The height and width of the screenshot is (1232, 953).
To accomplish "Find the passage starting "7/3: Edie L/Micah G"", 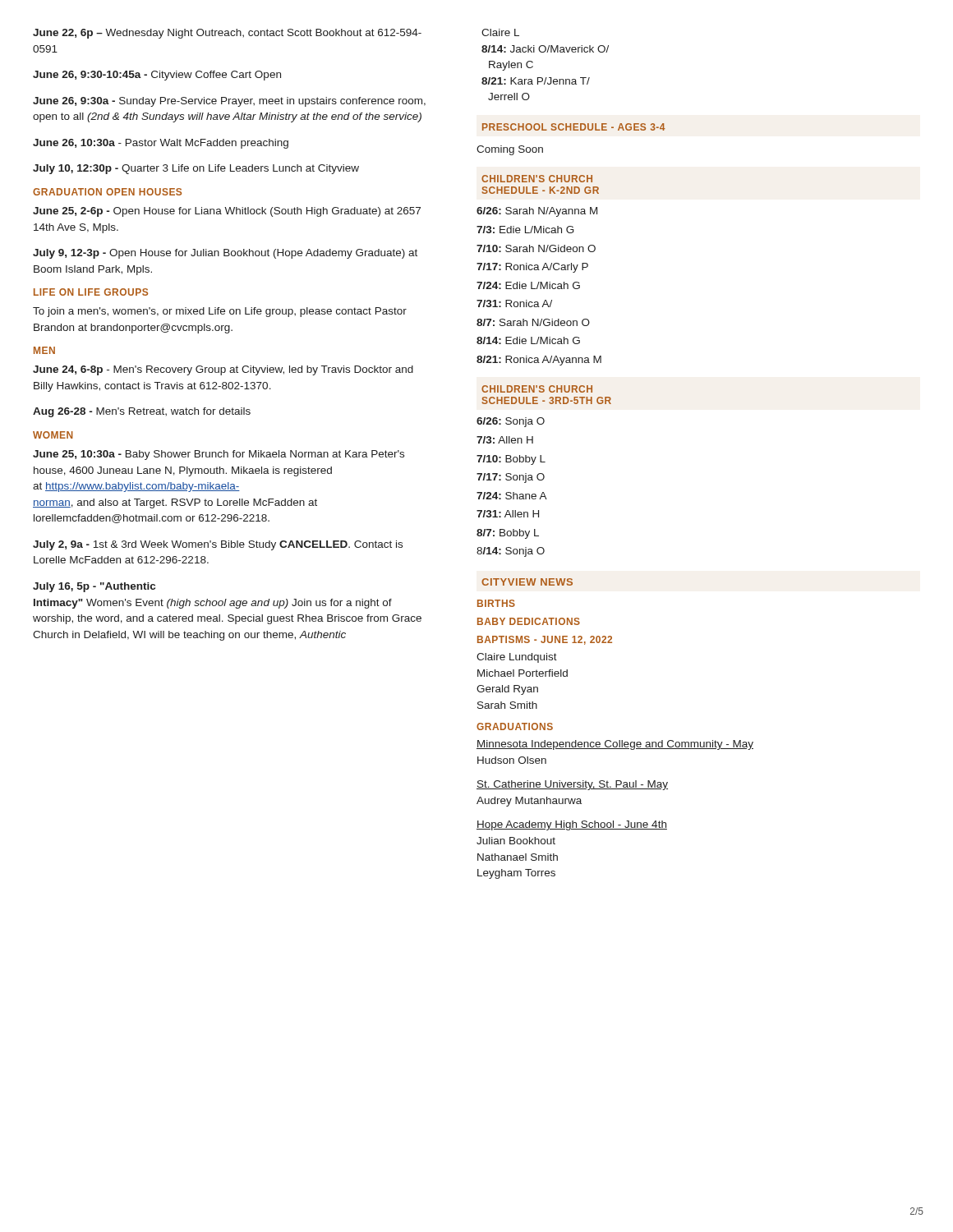I will (x=526, y=230).
